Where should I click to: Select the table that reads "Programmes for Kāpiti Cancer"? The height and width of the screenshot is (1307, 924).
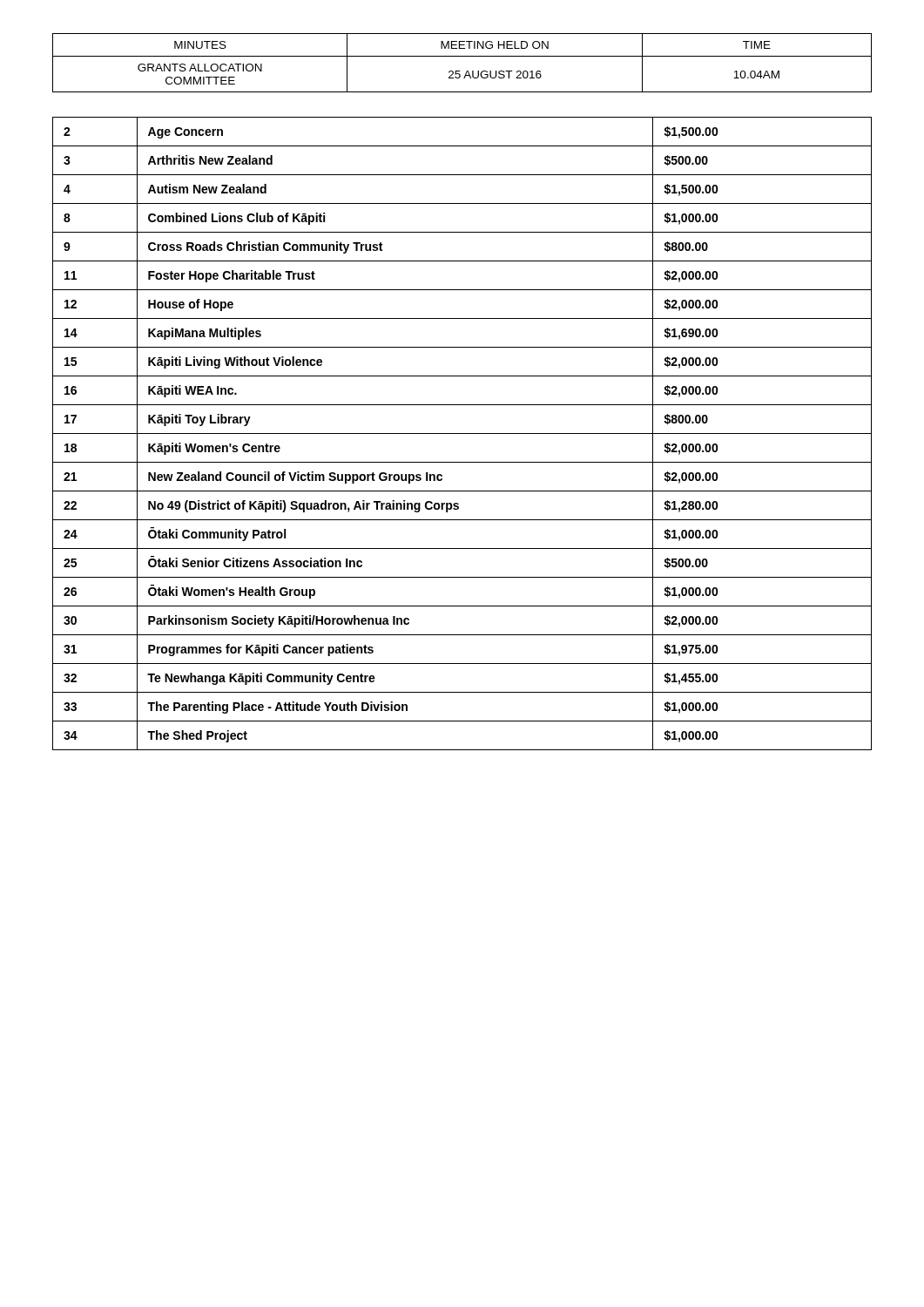coord(462,433)
